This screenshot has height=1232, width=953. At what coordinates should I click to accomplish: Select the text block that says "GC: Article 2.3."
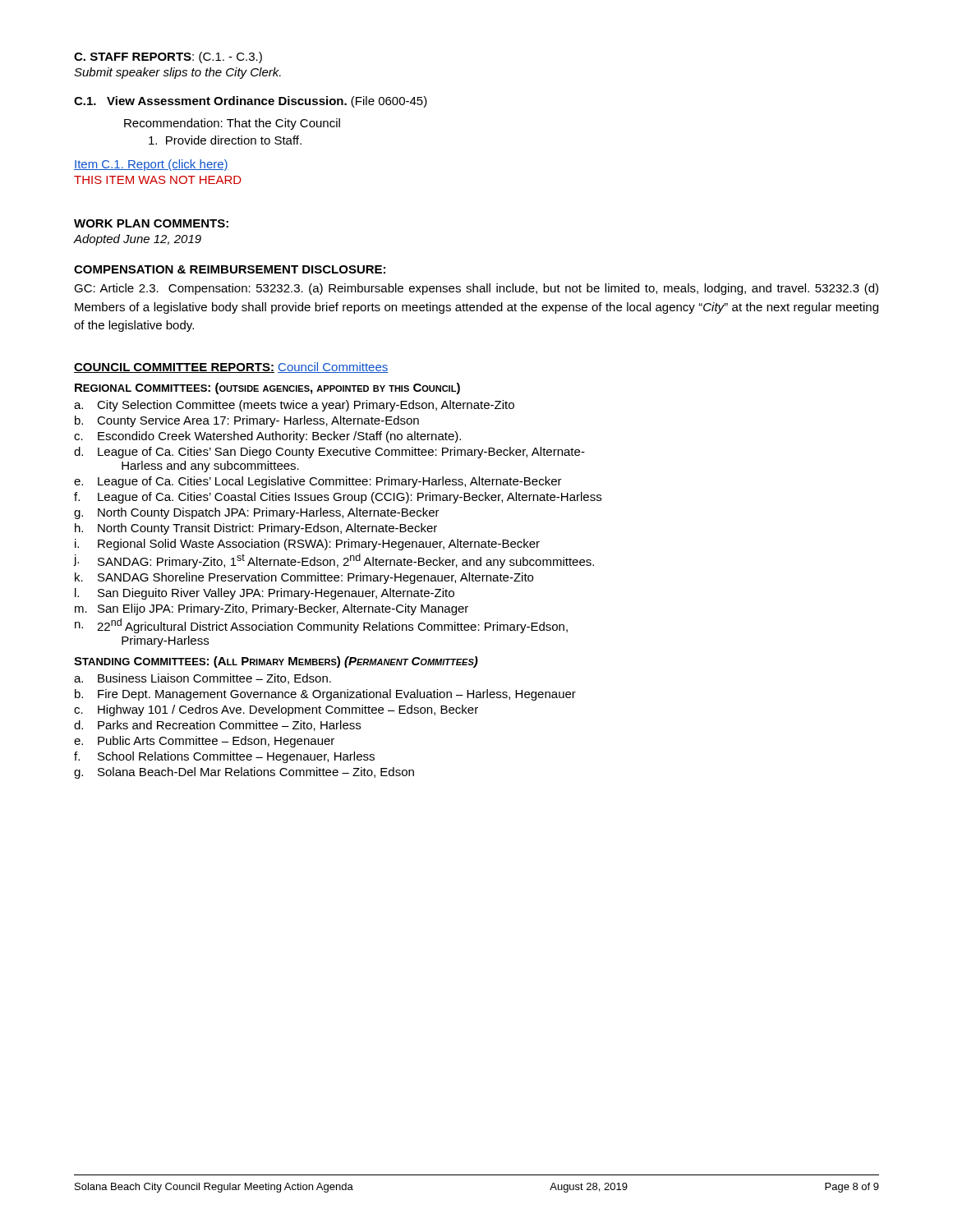[476, 306]
